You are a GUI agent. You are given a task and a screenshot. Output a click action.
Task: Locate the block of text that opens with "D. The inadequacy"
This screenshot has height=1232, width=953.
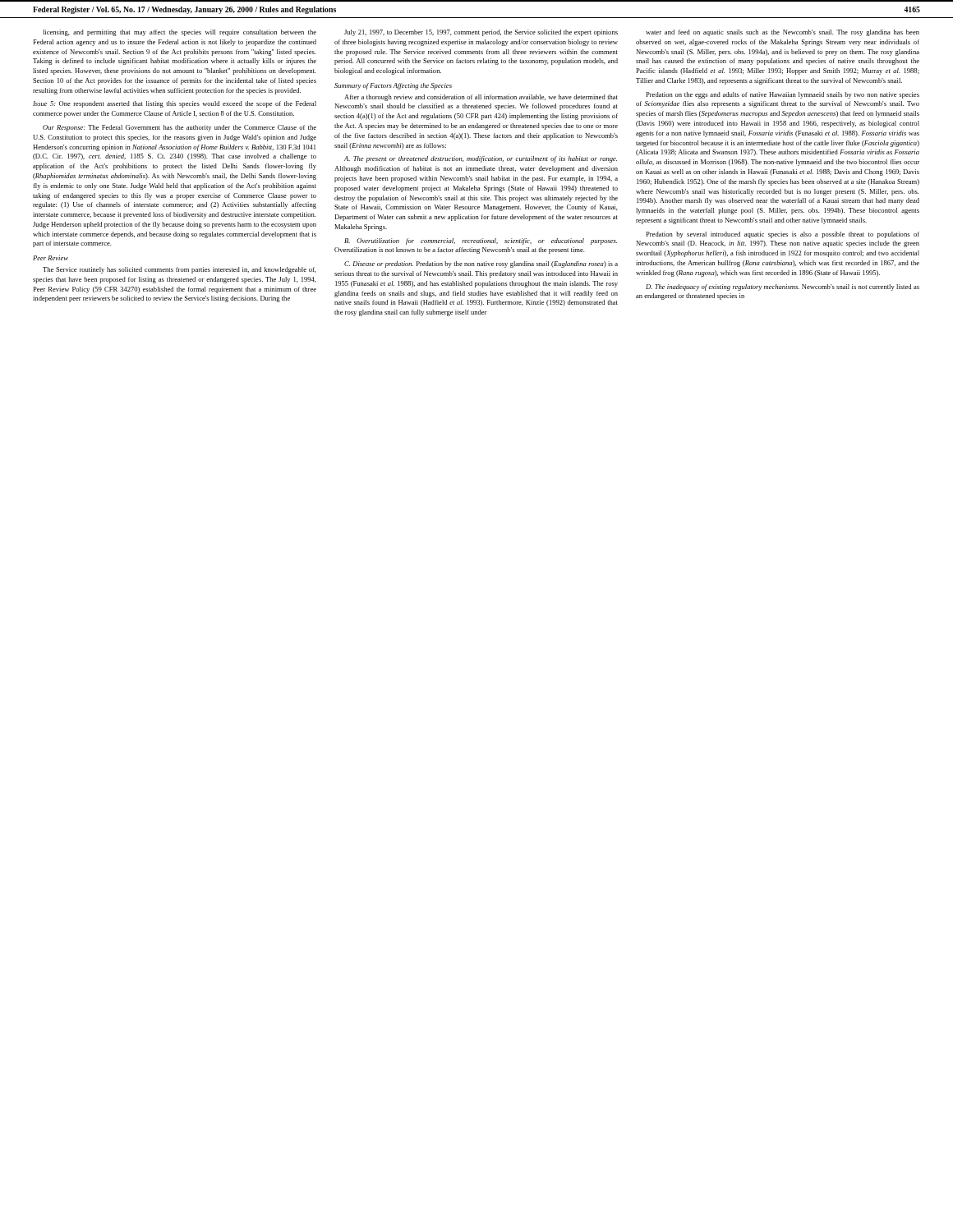point(778,292)
